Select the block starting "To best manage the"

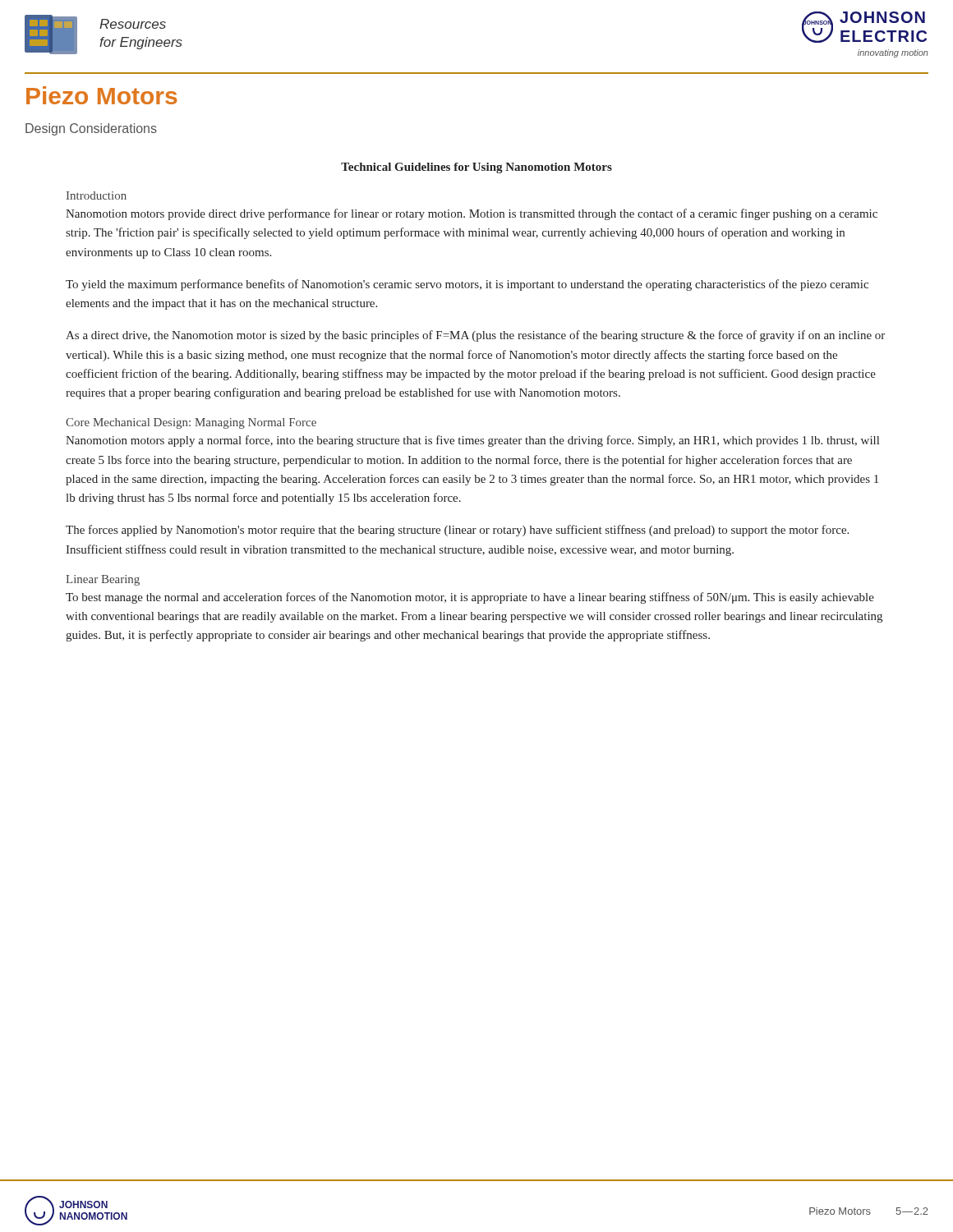pyautogui.click(x=474, y=616)
